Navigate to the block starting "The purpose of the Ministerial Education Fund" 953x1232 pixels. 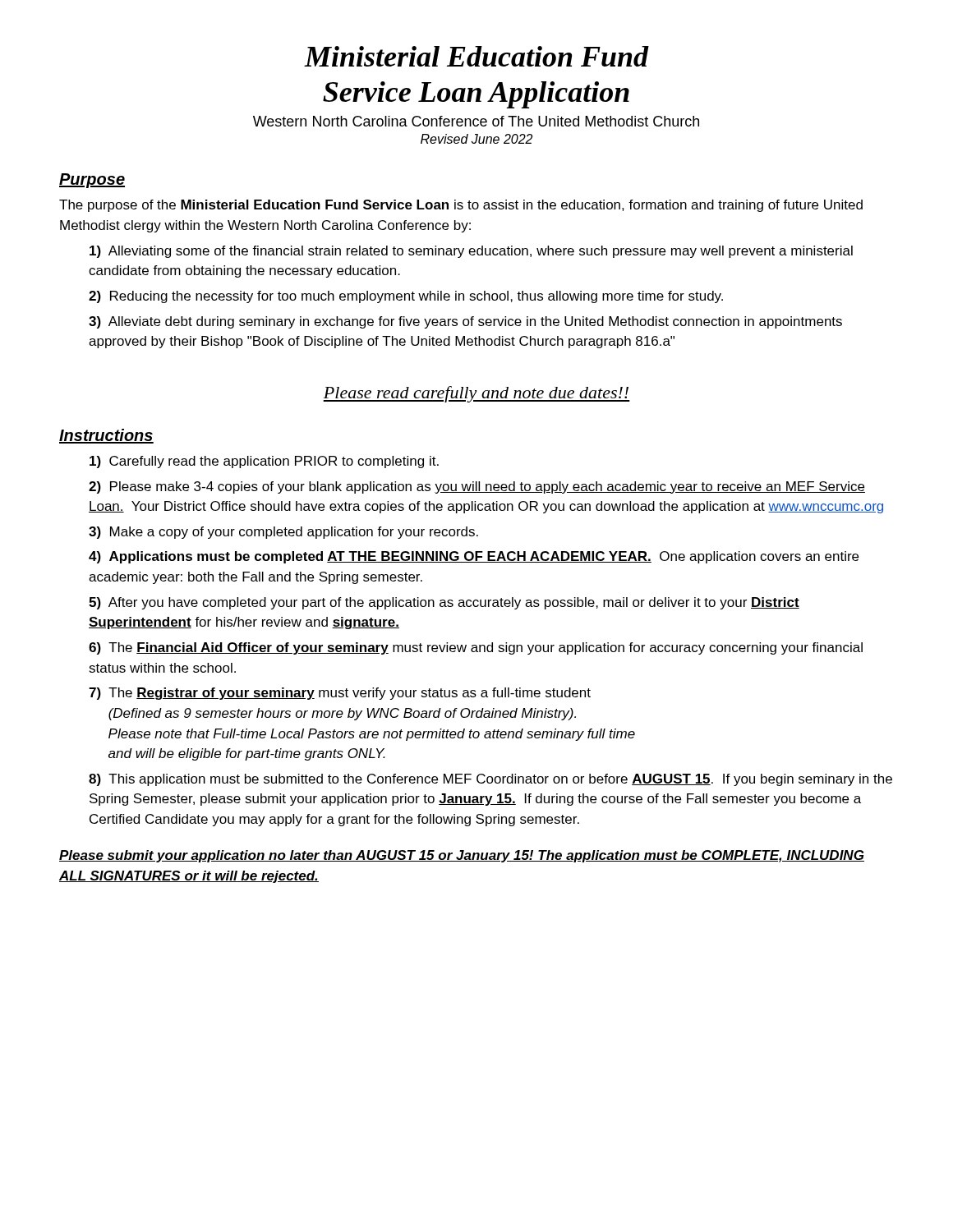[461, 215]
